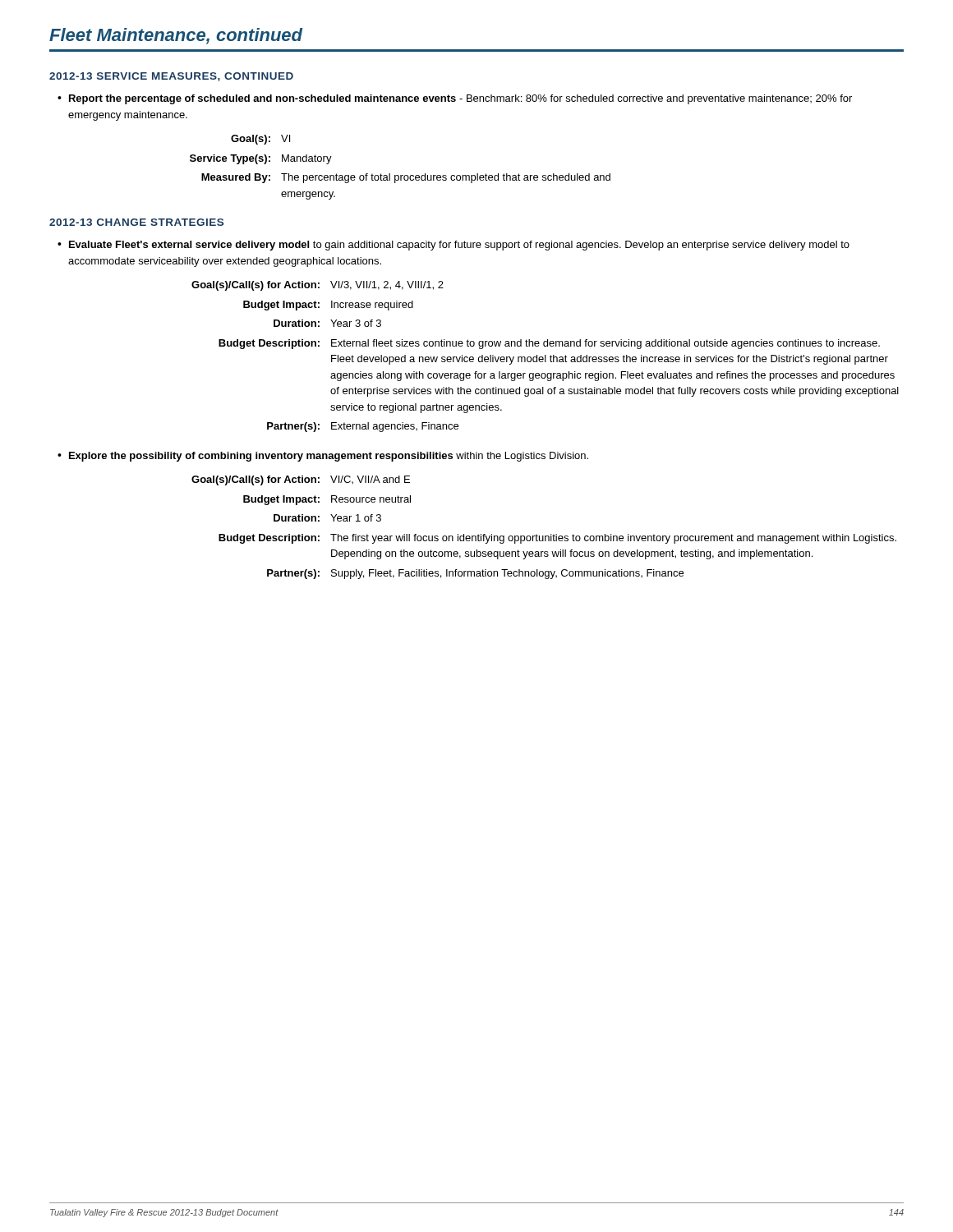Image resolution: width=953 pixels, height=1232 pixels.
Task: Click on the text starting "• Report the percentage of"
Action: [481, 106]
